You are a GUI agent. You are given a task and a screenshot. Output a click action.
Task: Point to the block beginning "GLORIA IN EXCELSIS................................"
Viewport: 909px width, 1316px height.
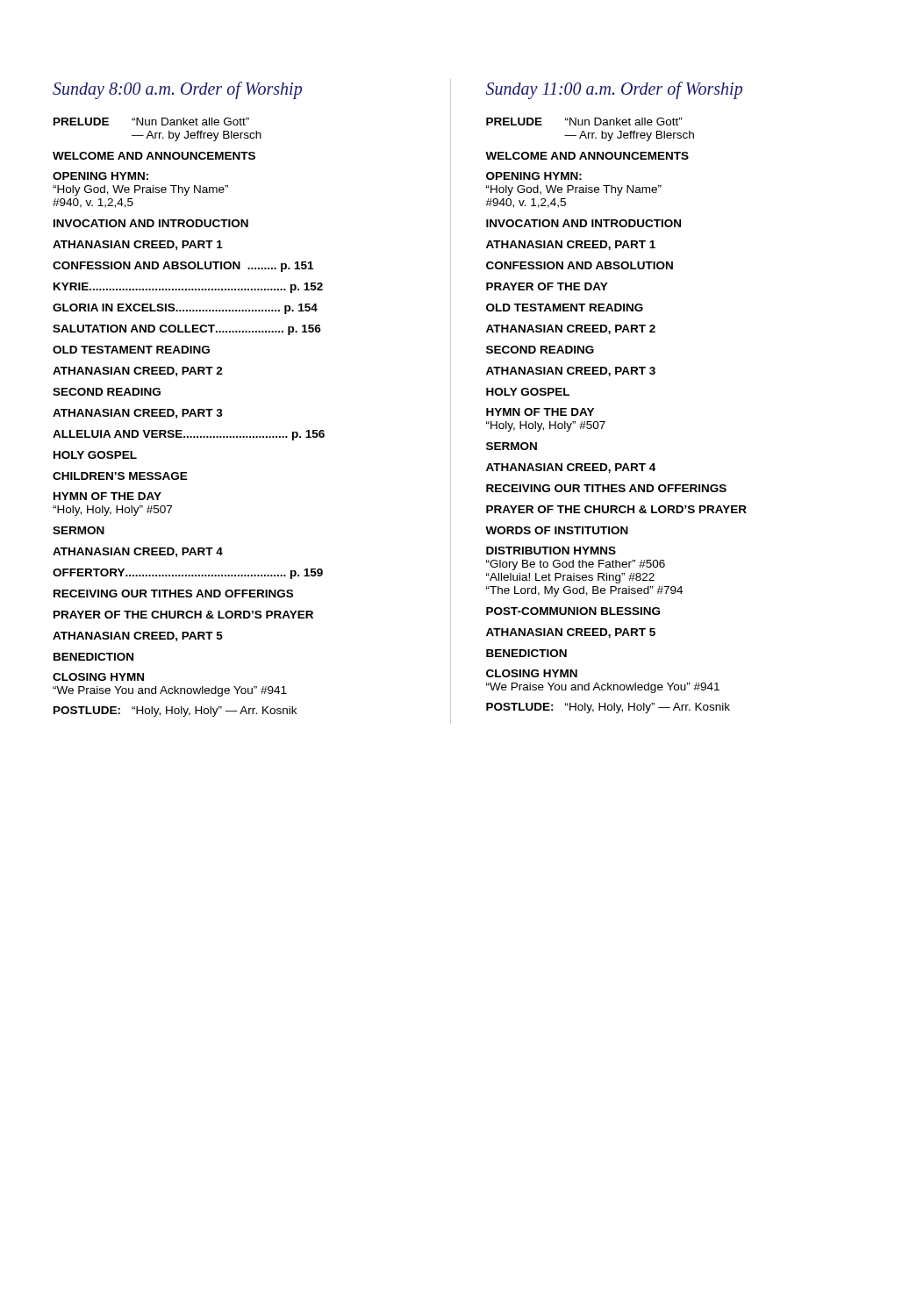[x=185, y=308]
